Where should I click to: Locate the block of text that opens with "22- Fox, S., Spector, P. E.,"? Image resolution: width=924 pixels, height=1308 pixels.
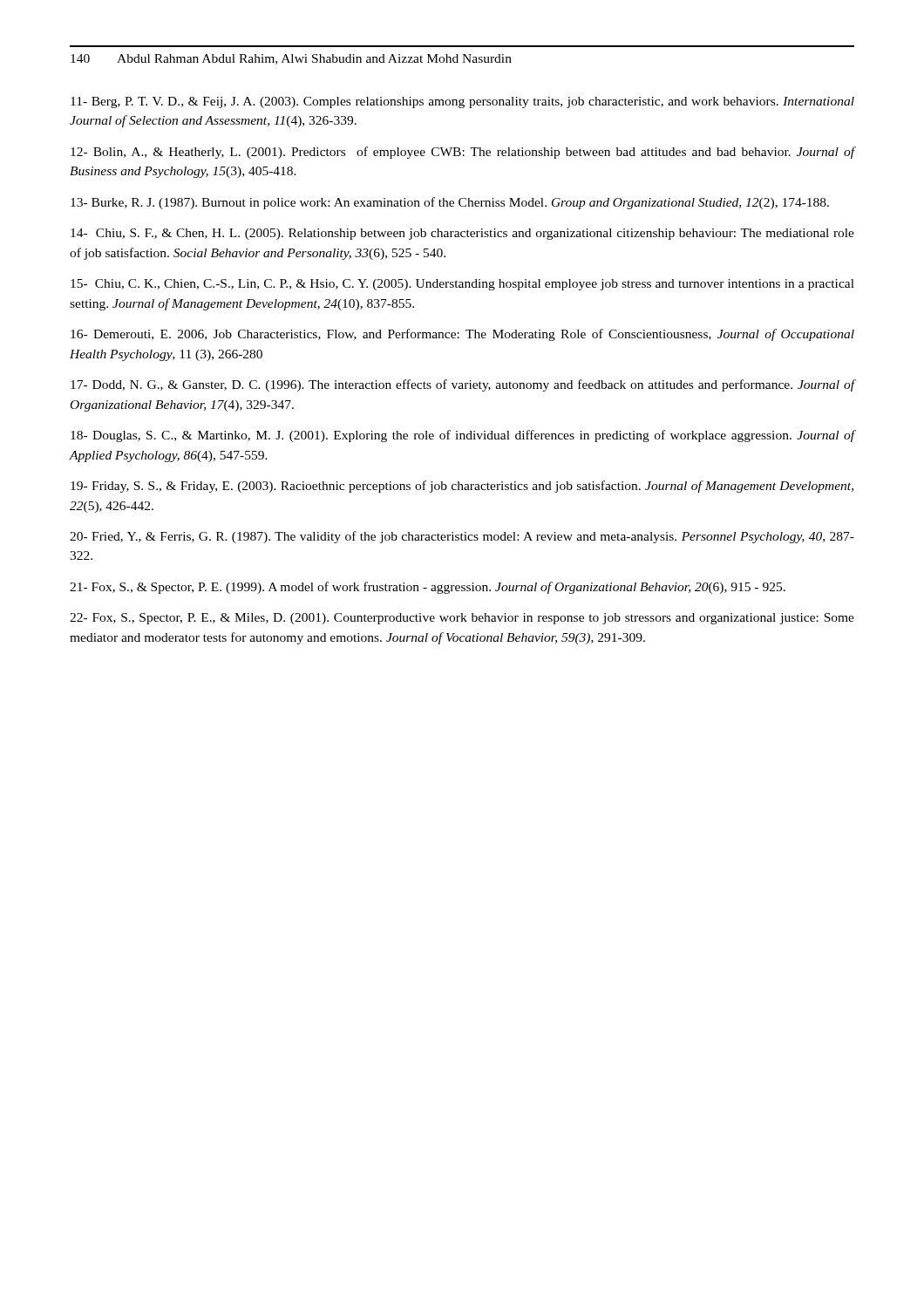[x=462, y=627]
